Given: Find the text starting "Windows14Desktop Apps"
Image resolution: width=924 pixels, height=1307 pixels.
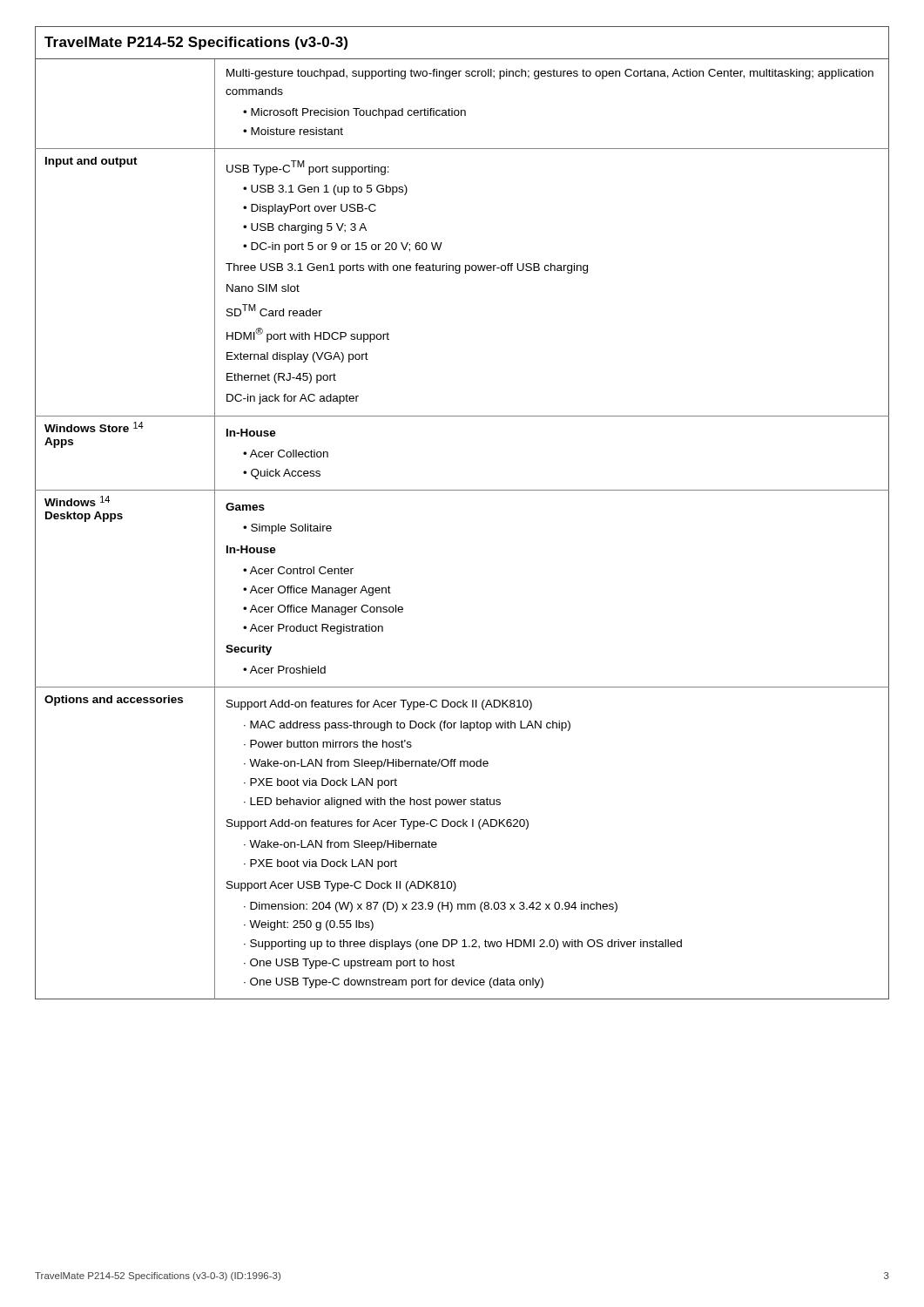Looking at the screenshot, I should pos(84,508).
